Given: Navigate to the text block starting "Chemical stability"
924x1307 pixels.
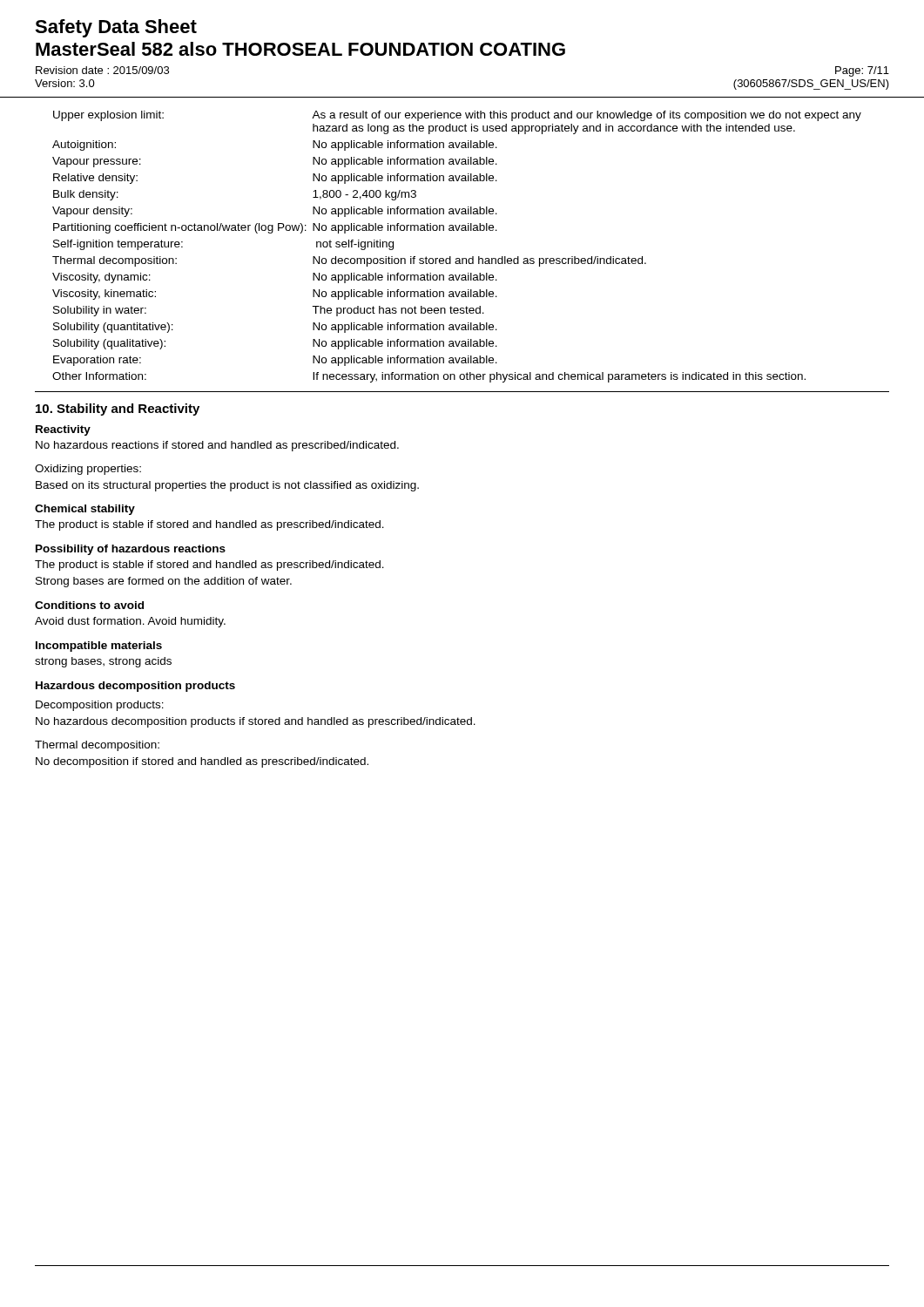Looking at the screenshot, I should click(x=85, y=509).
